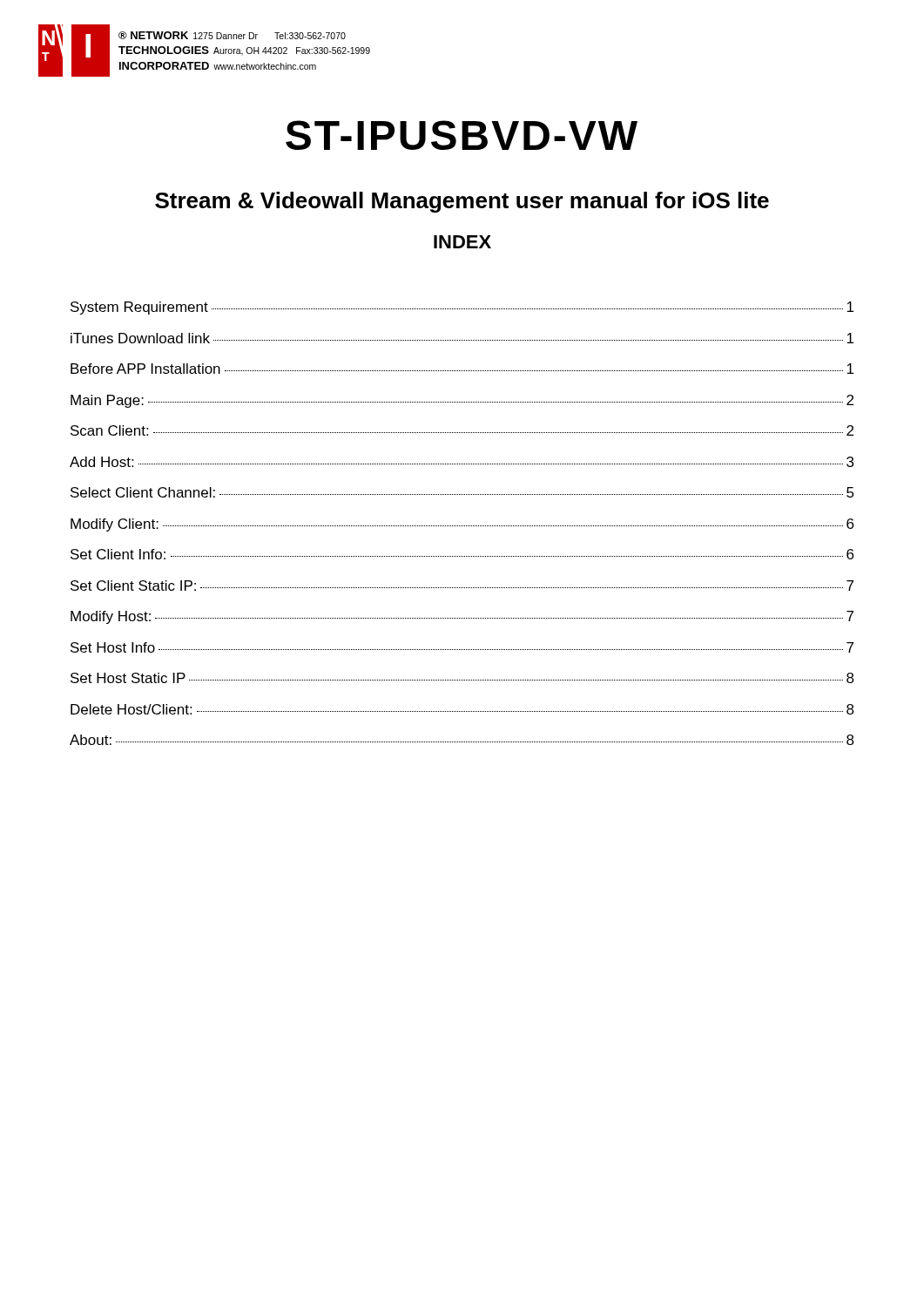Find the list item containing "Modify Host: 7"
The height and width of the screenshot is (1307, 924).
tap(462, 617)
